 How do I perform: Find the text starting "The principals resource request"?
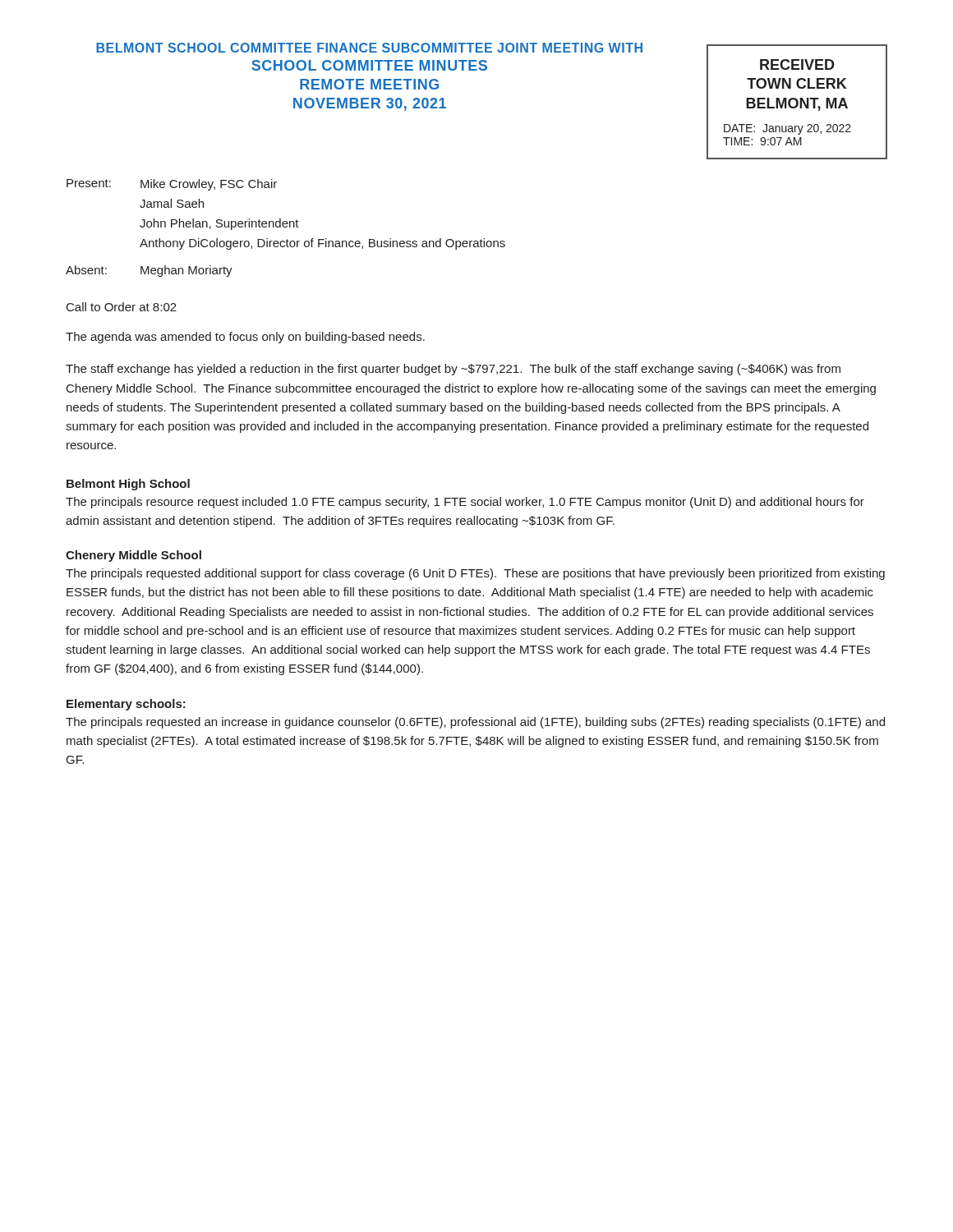(465, 511)
